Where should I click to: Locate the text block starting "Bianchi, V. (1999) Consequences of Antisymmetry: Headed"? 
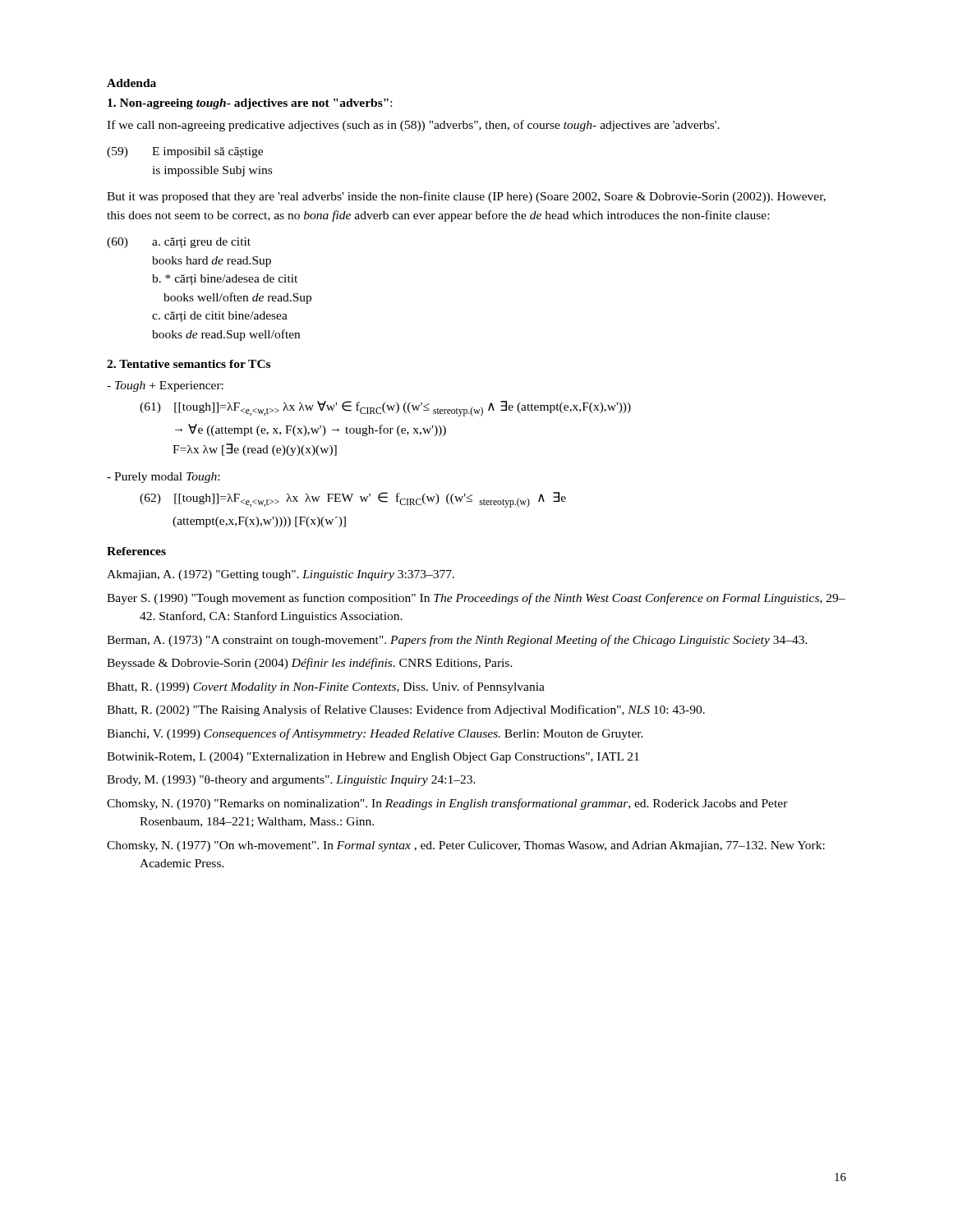pyautogui.click(x=375, y=733)
